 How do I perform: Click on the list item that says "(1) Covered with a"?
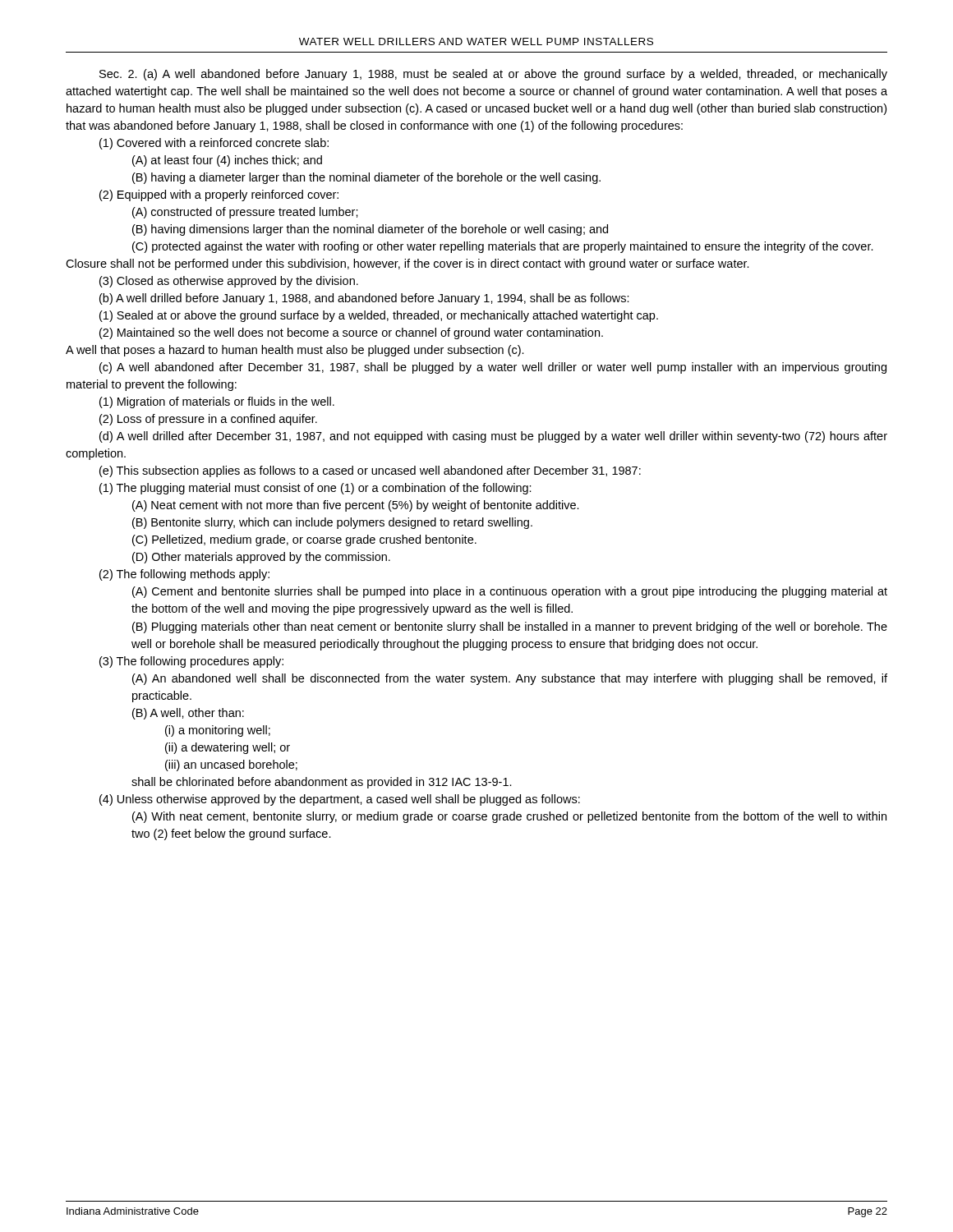[x=214, y=144]
